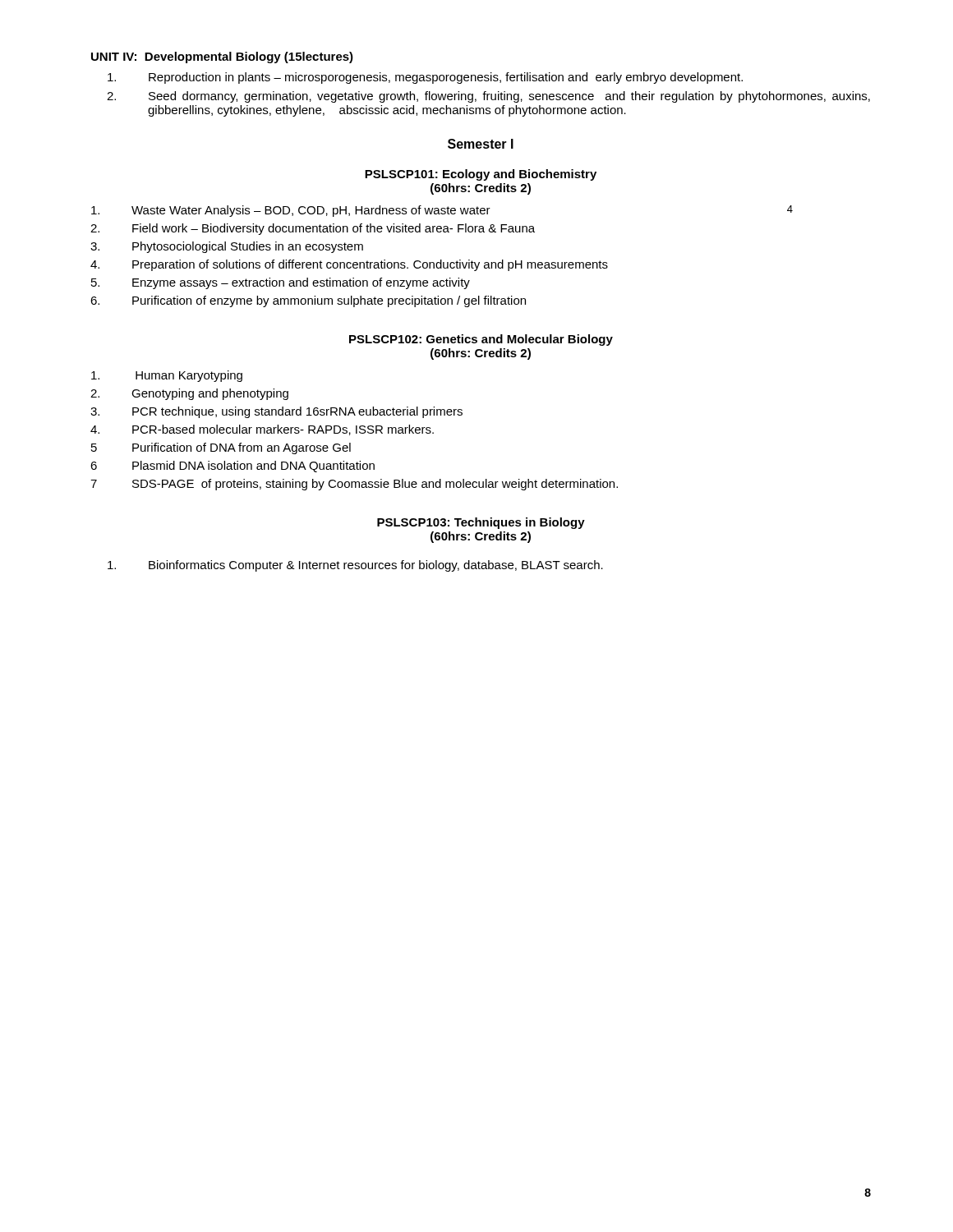
Task: Find "4. PCR-based molecular markers- RAPDs, ISSR markers." on this page
Action: click(262, 430)
